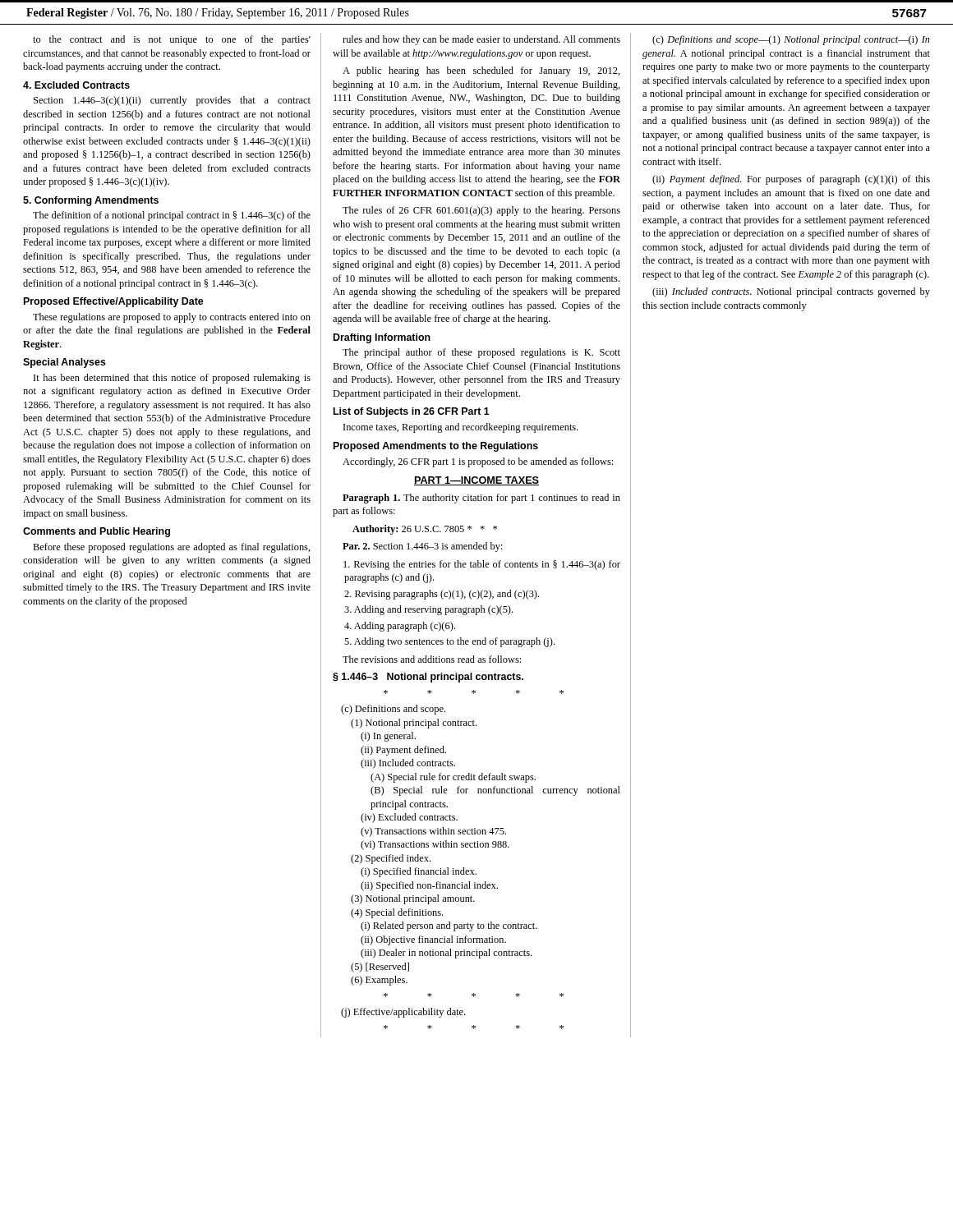Click on the list item that says "(A) Special rule for credit default swaps."
The height and width of the screenshot is (1232, 953).
(x=453, y=777)
